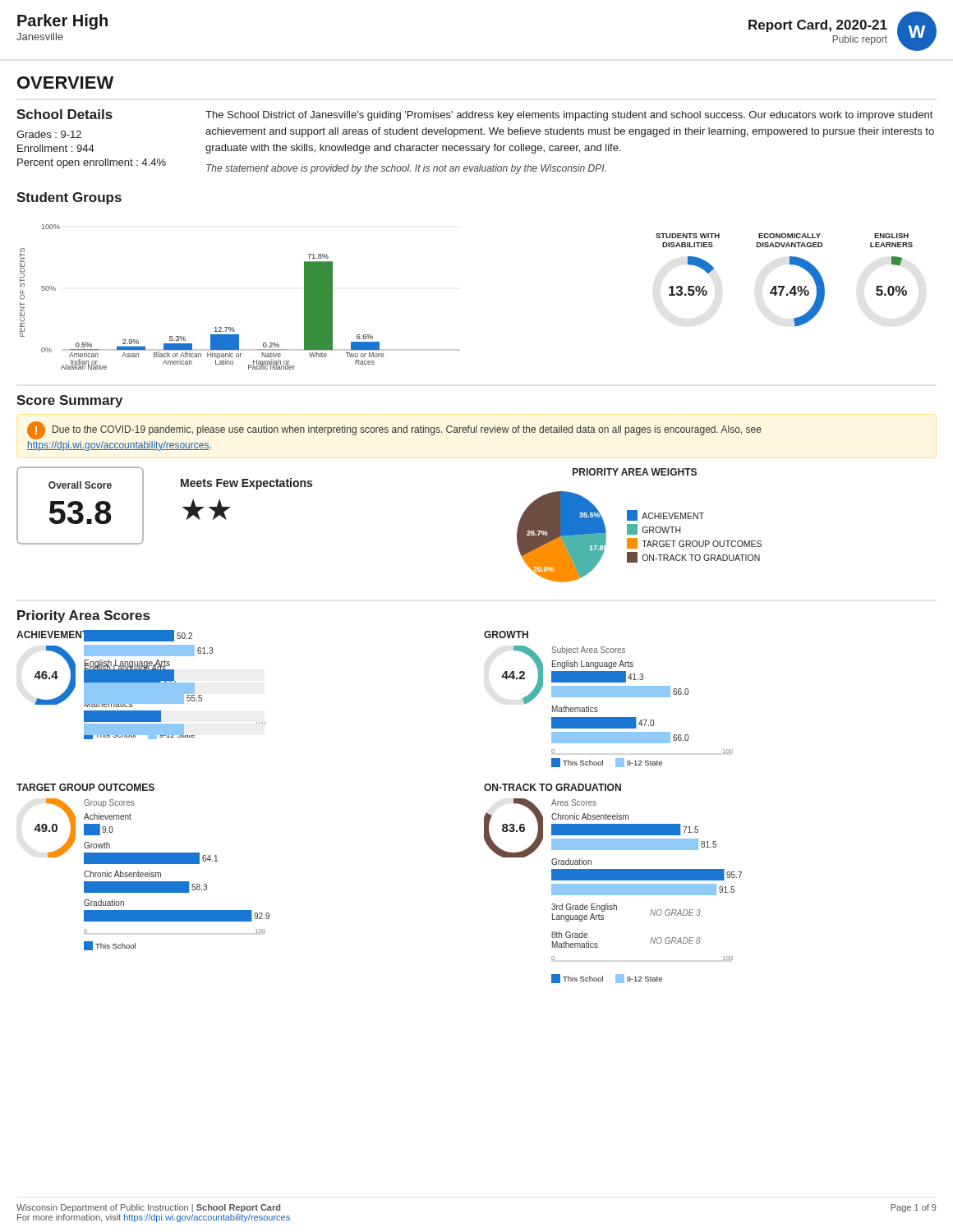Navigate to the text block starting "Score Summary"

point(70,400)
